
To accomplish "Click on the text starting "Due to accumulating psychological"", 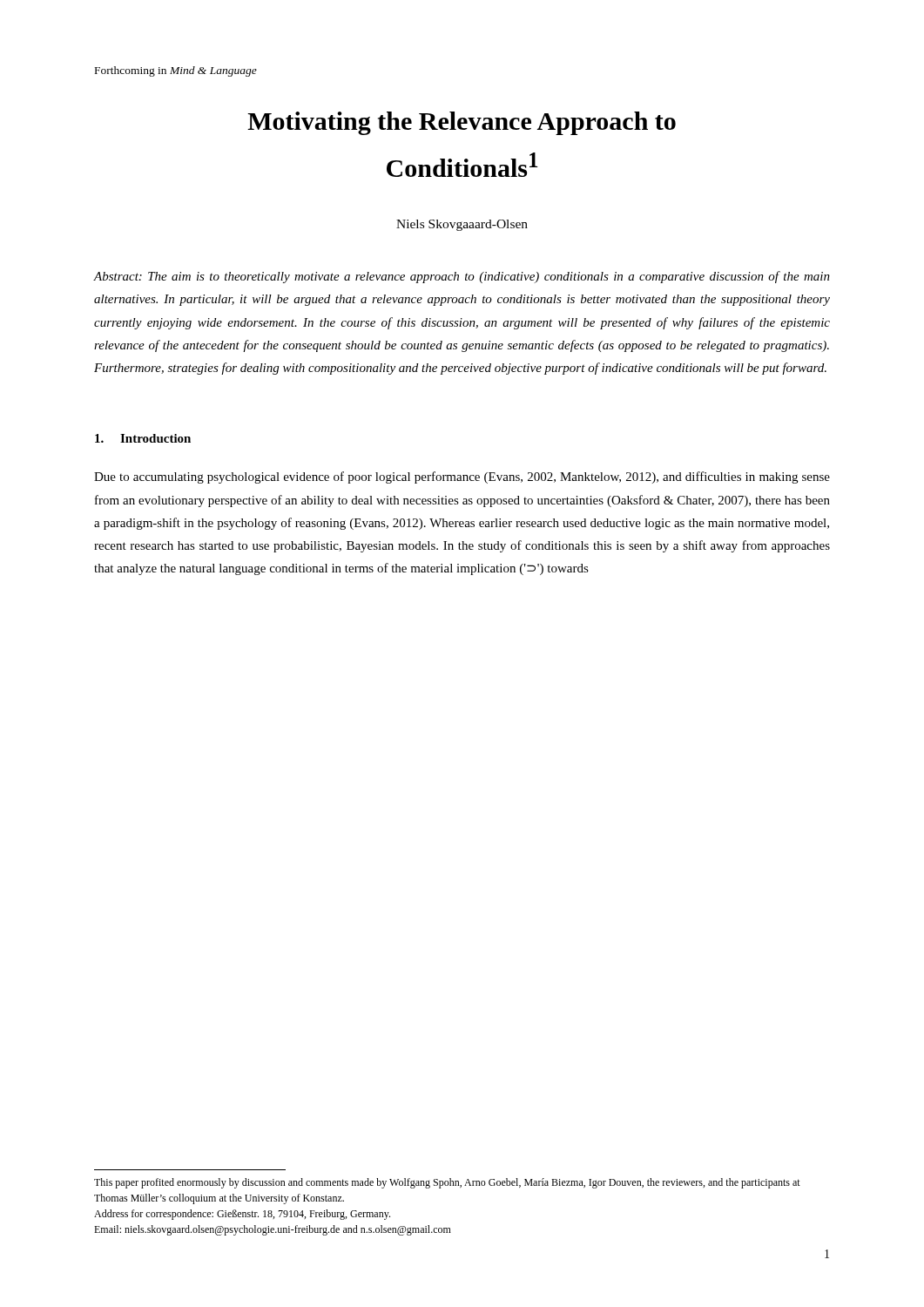I will tap(462, 523).
